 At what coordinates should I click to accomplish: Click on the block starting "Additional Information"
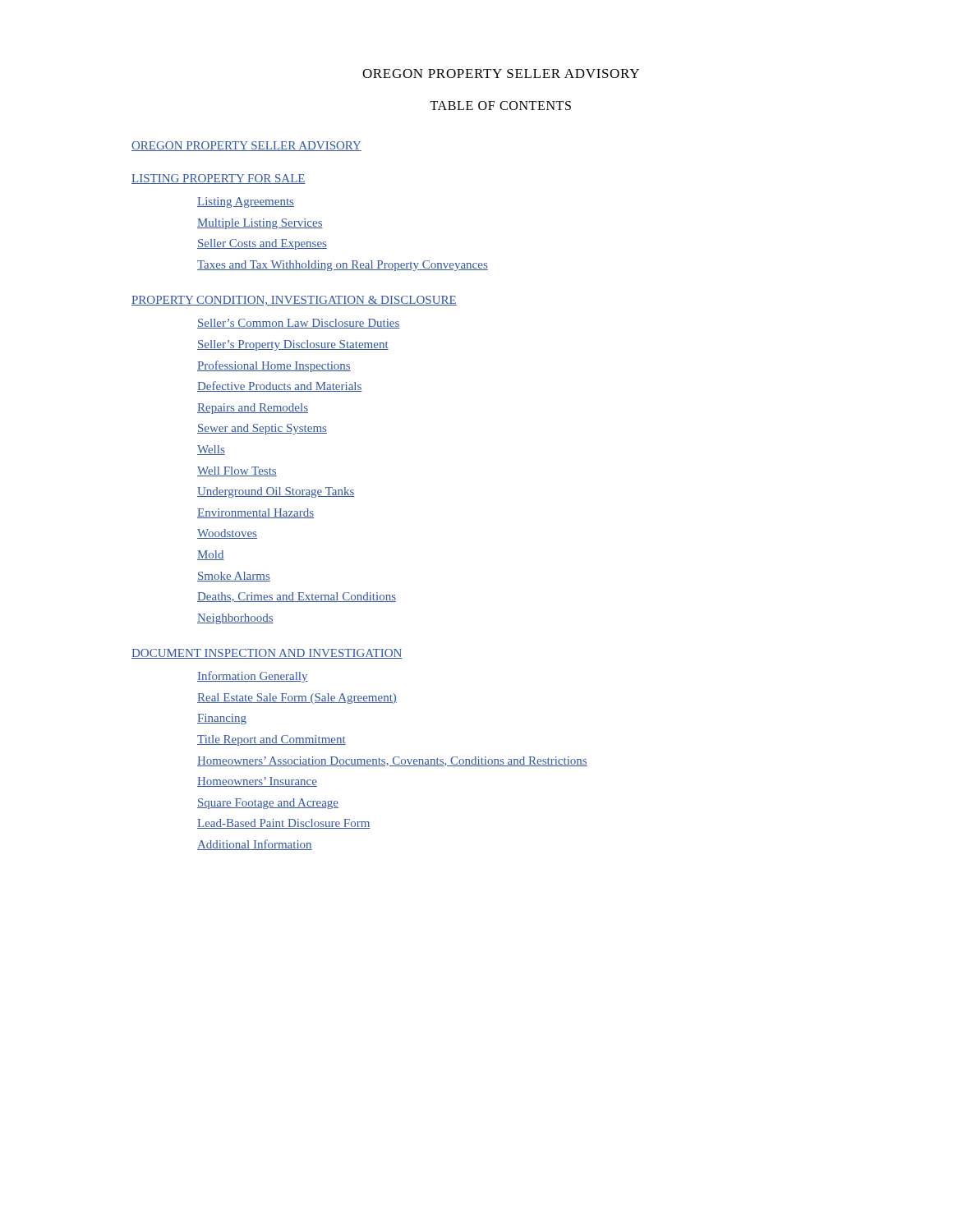pos(254,844)
